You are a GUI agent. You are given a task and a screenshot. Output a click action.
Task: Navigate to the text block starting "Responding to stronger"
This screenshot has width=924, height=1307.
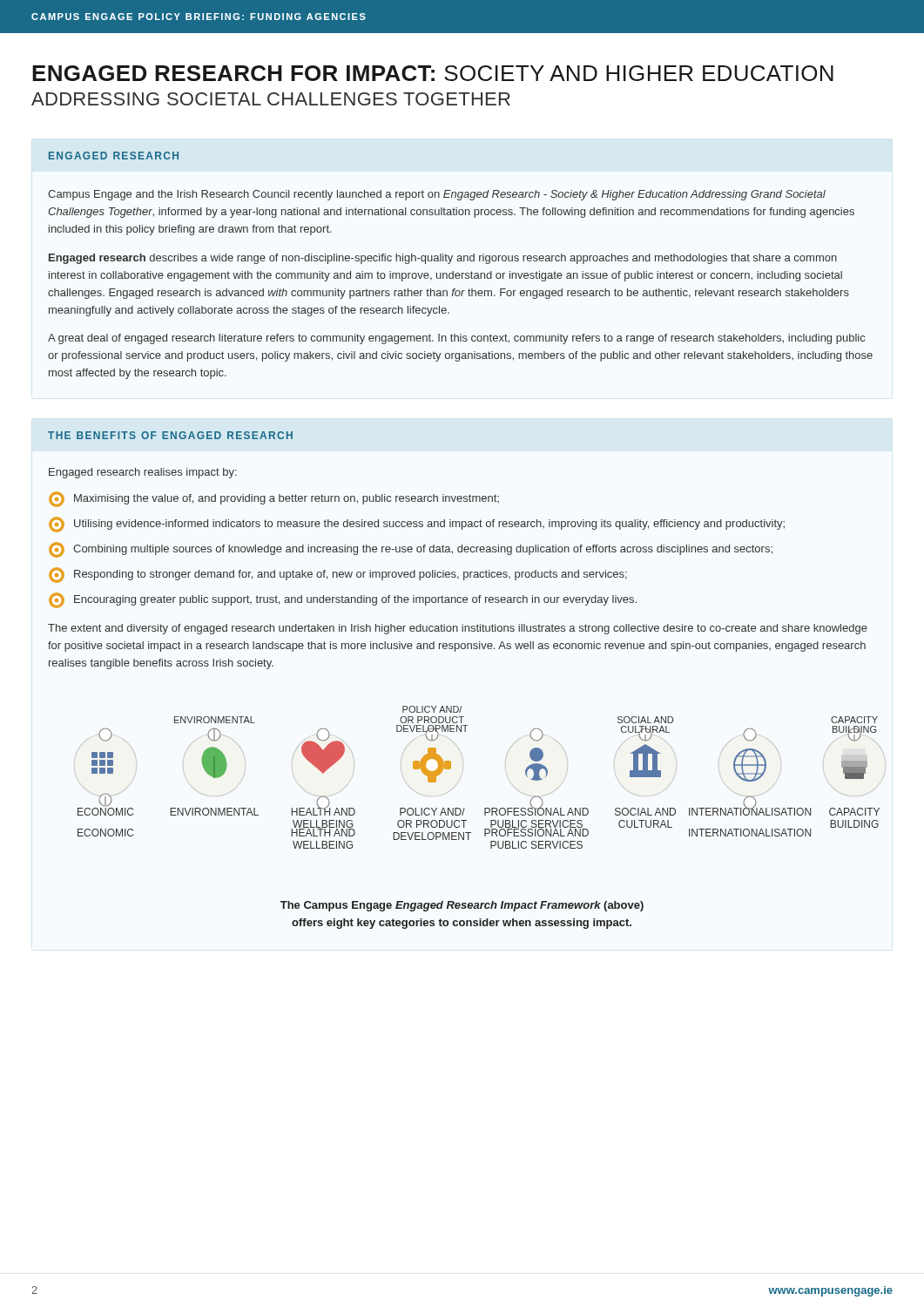pos(338,575)
